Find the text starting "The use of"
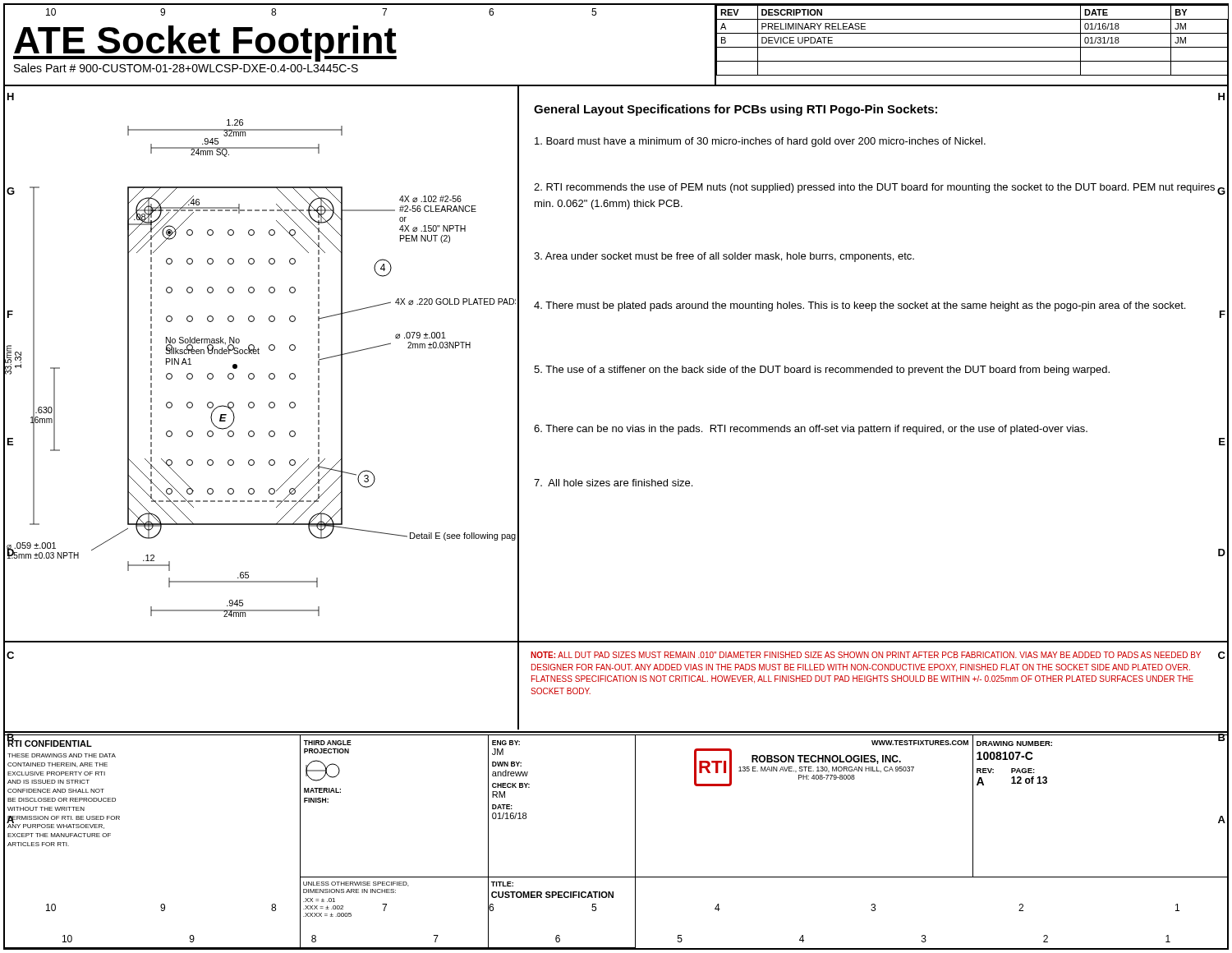This screenshot has height=953, width=1232. [822, 369]
